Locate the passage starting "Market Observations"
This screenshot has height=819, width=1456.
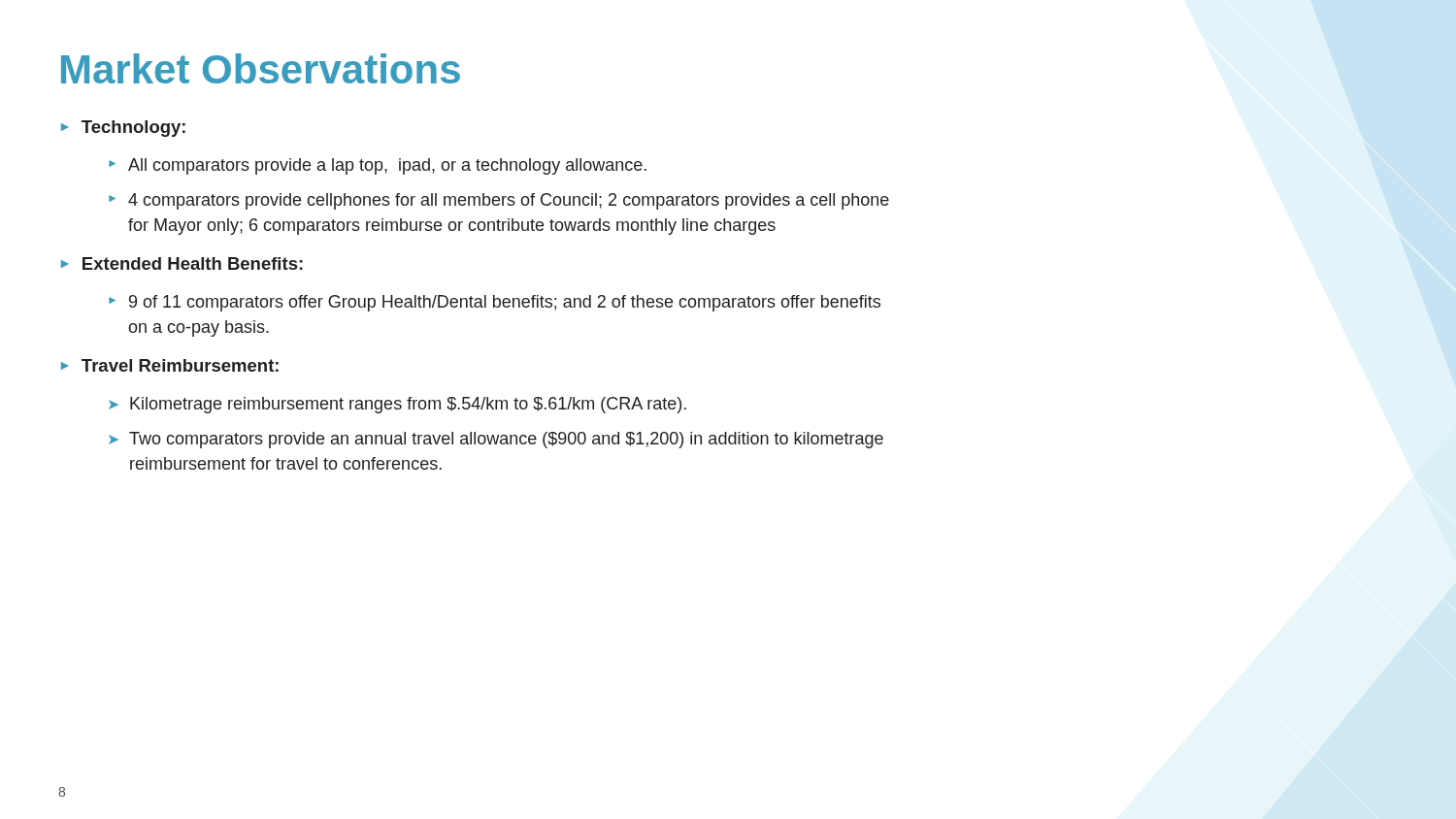point(260,69)
